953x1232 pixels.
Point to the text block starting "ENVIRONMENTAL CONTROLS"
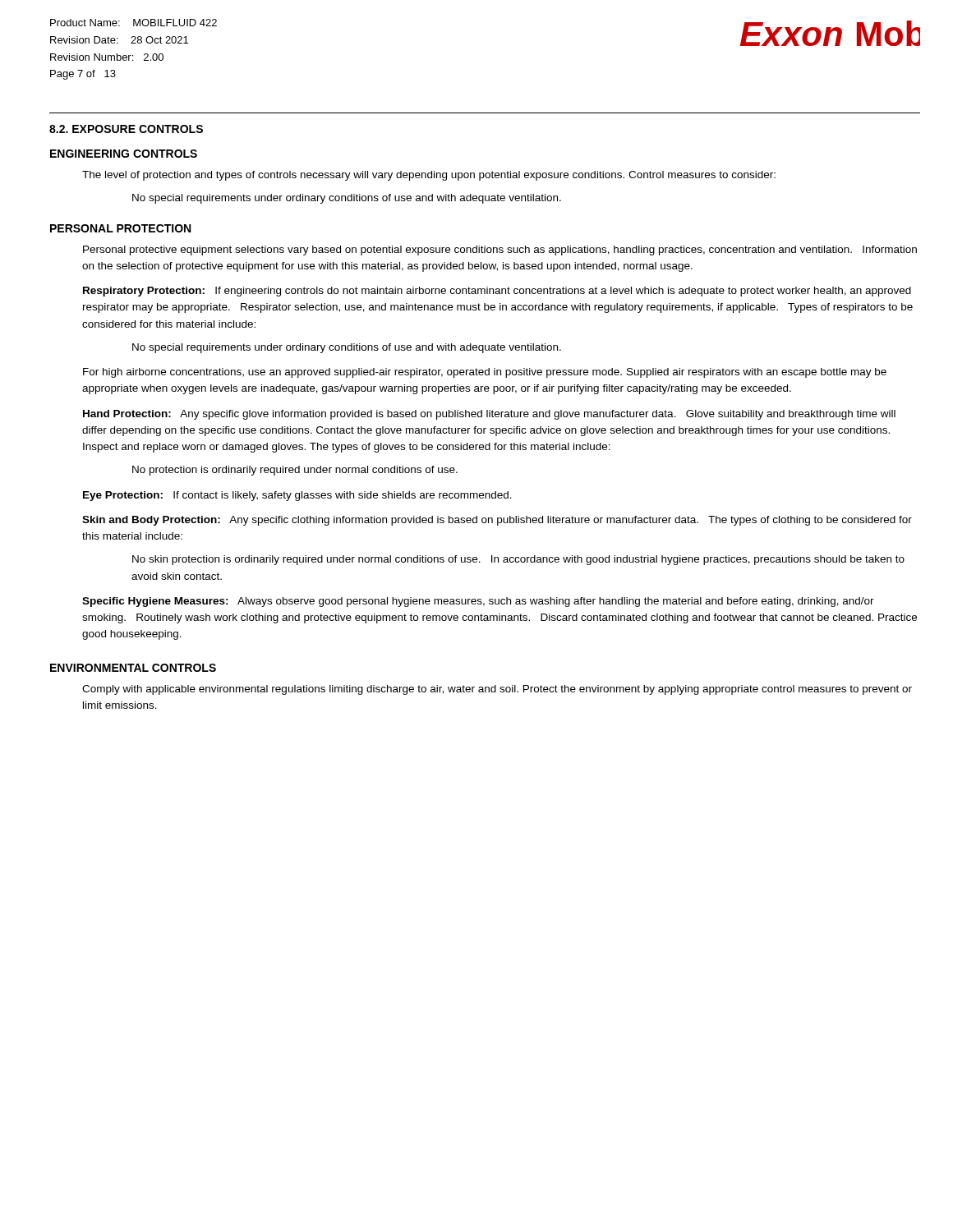pyautogui.click(x=133, y=667)
